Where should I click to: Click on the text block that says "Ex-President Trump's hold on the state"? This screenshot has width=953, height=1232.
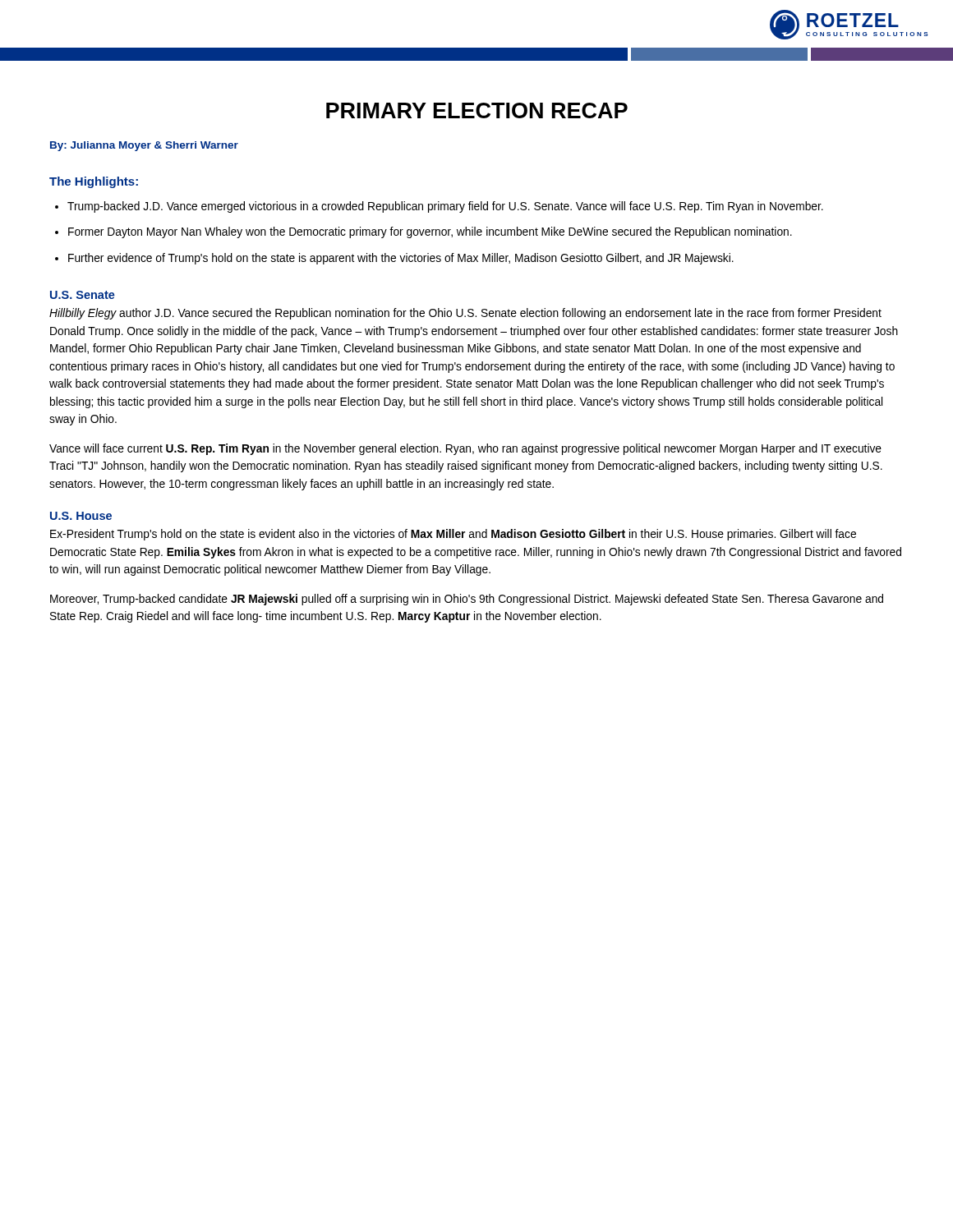point(476,552)
